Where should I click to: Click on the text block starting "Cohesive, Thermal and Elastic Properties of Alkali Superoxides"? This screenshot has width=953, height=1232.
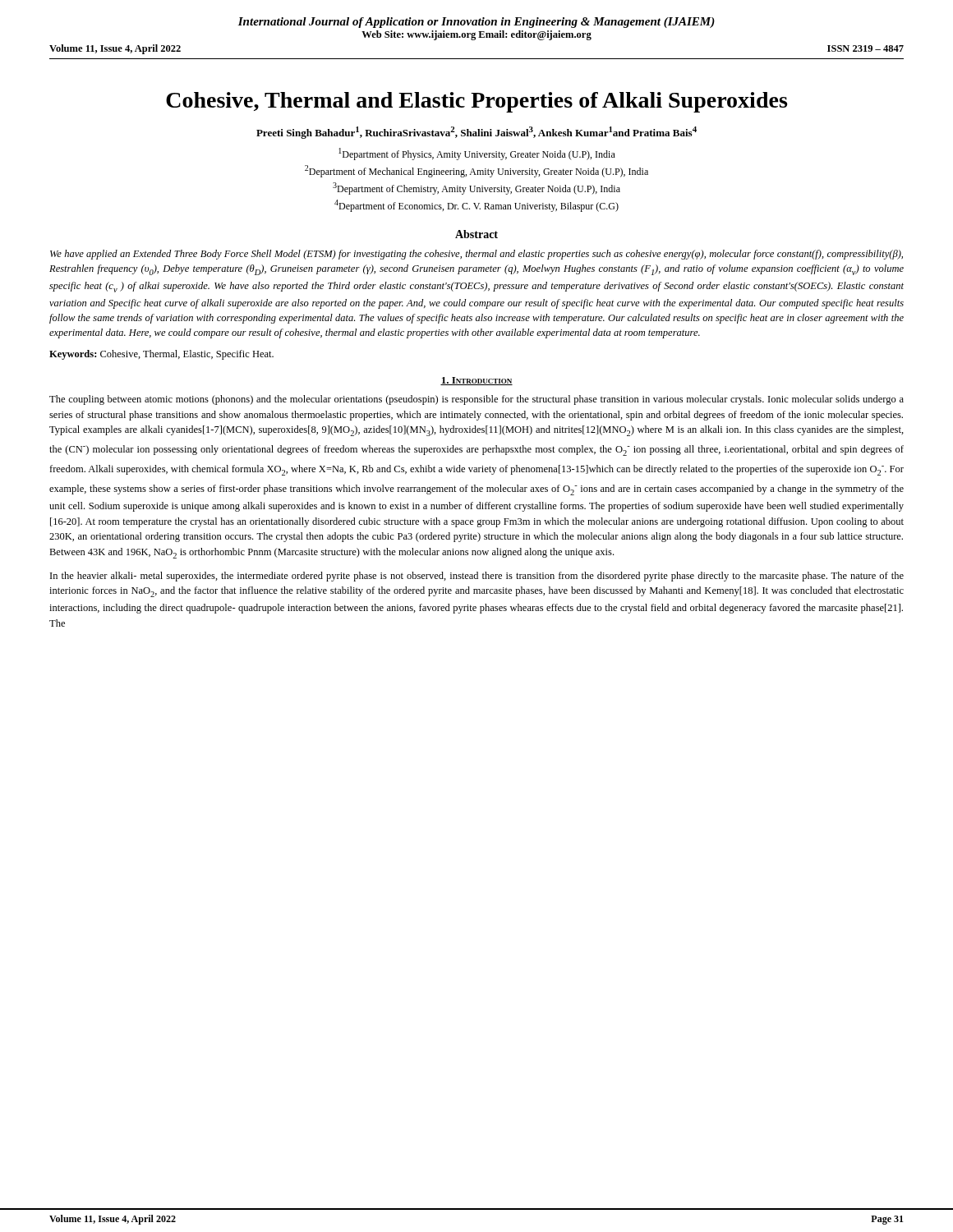pos(476,100)
